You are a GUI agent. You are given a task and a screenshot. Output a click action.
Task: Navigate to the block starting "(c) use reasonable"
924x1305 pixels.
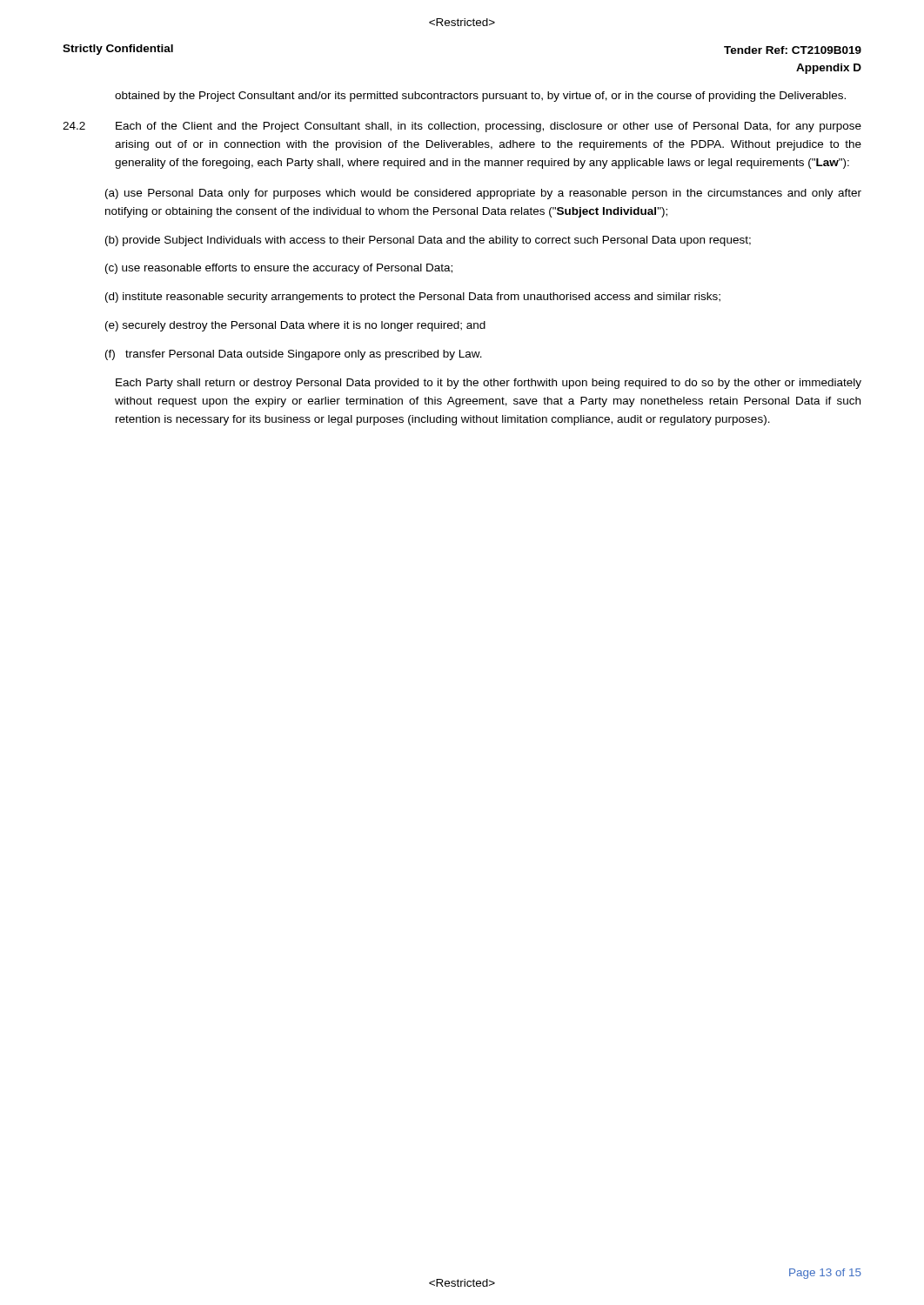(x=279, y=268)
